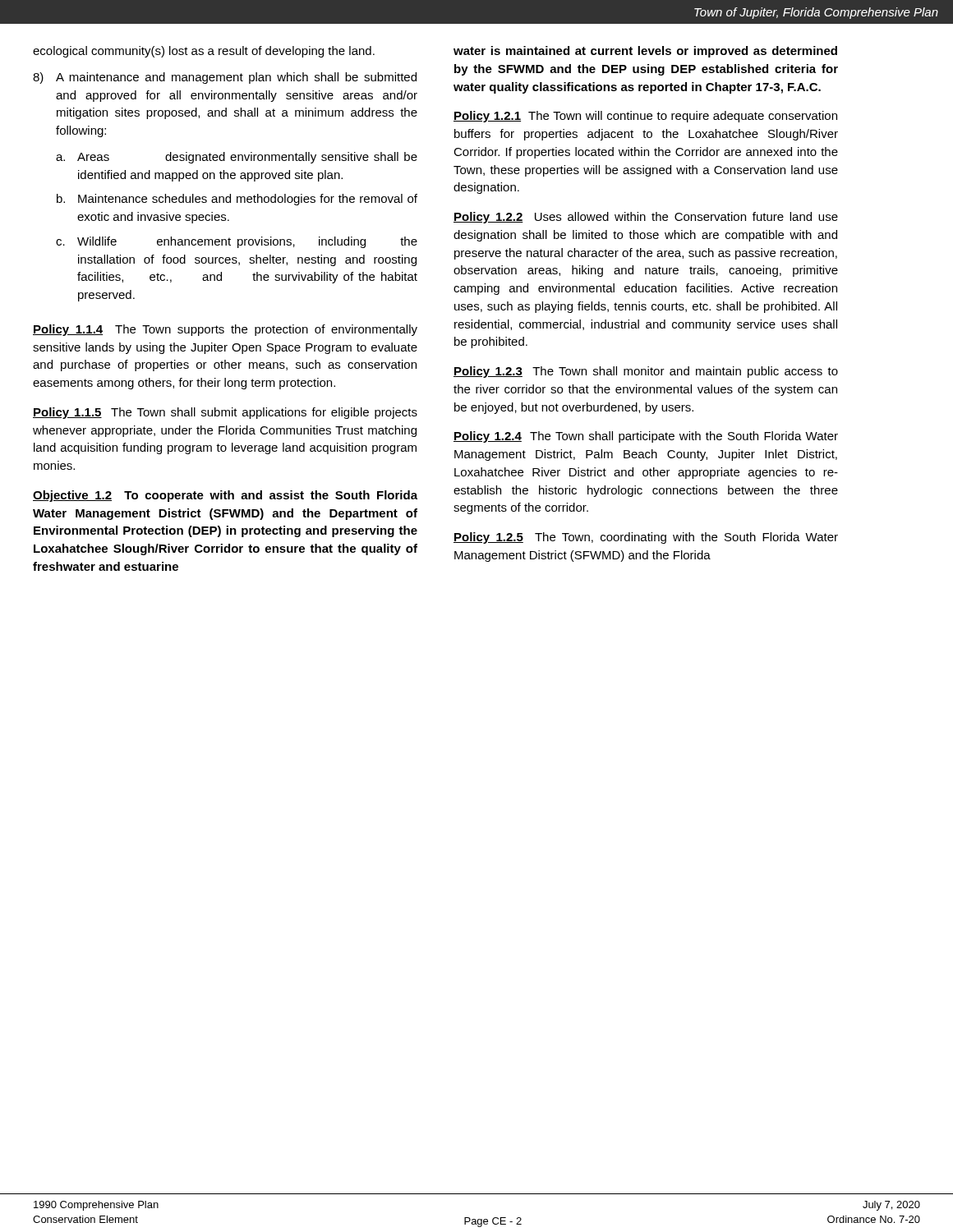Locate the region starting "Policy 1.1.5 The Town shall submit"
The height and width of the screenshot is (1232, 953).
pyautogui.click(x=225, y=438)
